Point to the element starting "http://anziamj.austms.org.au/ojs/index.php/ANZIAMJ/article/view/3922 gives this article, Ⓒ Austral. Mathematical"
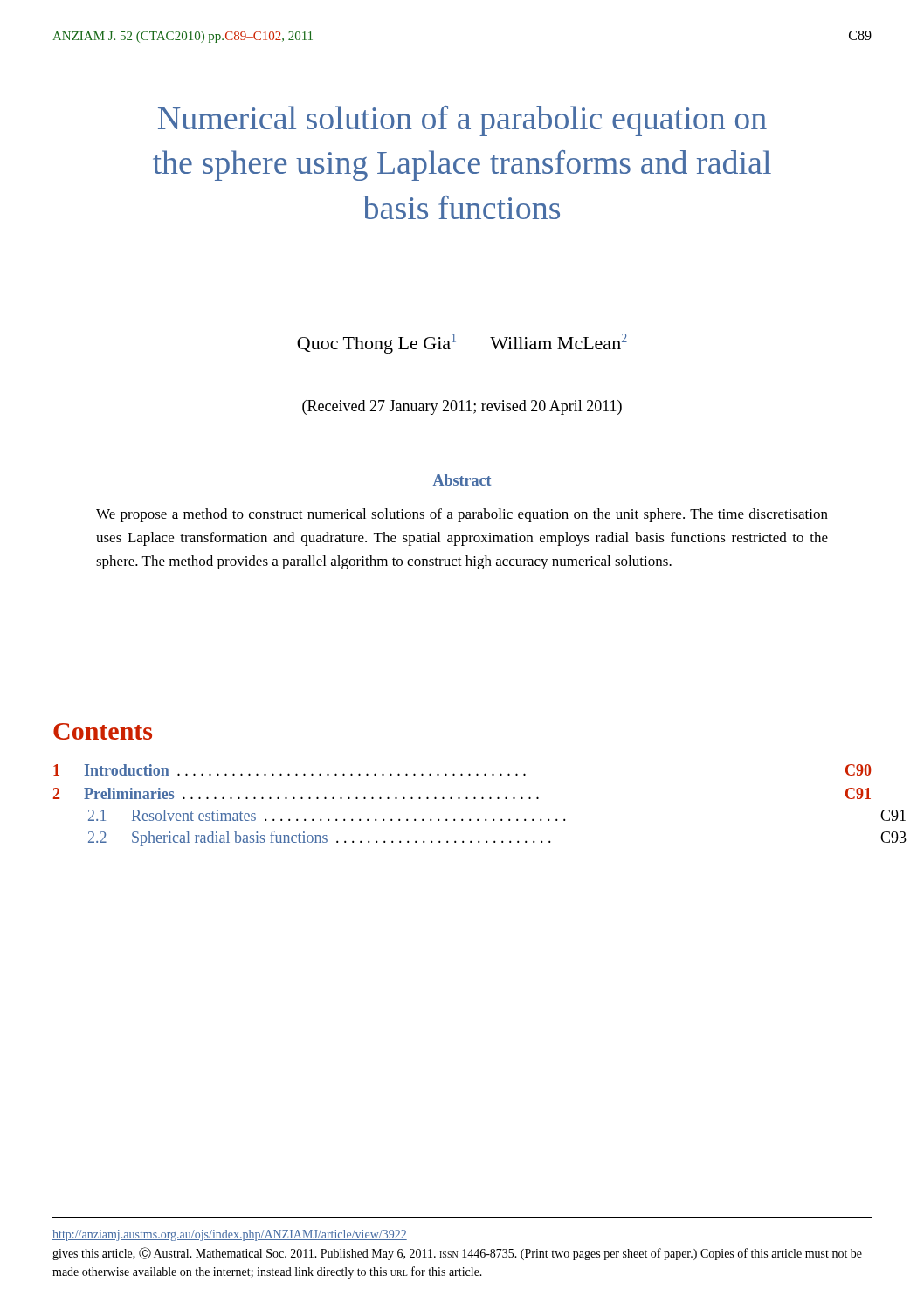924x1310 pixels. 457,1253
